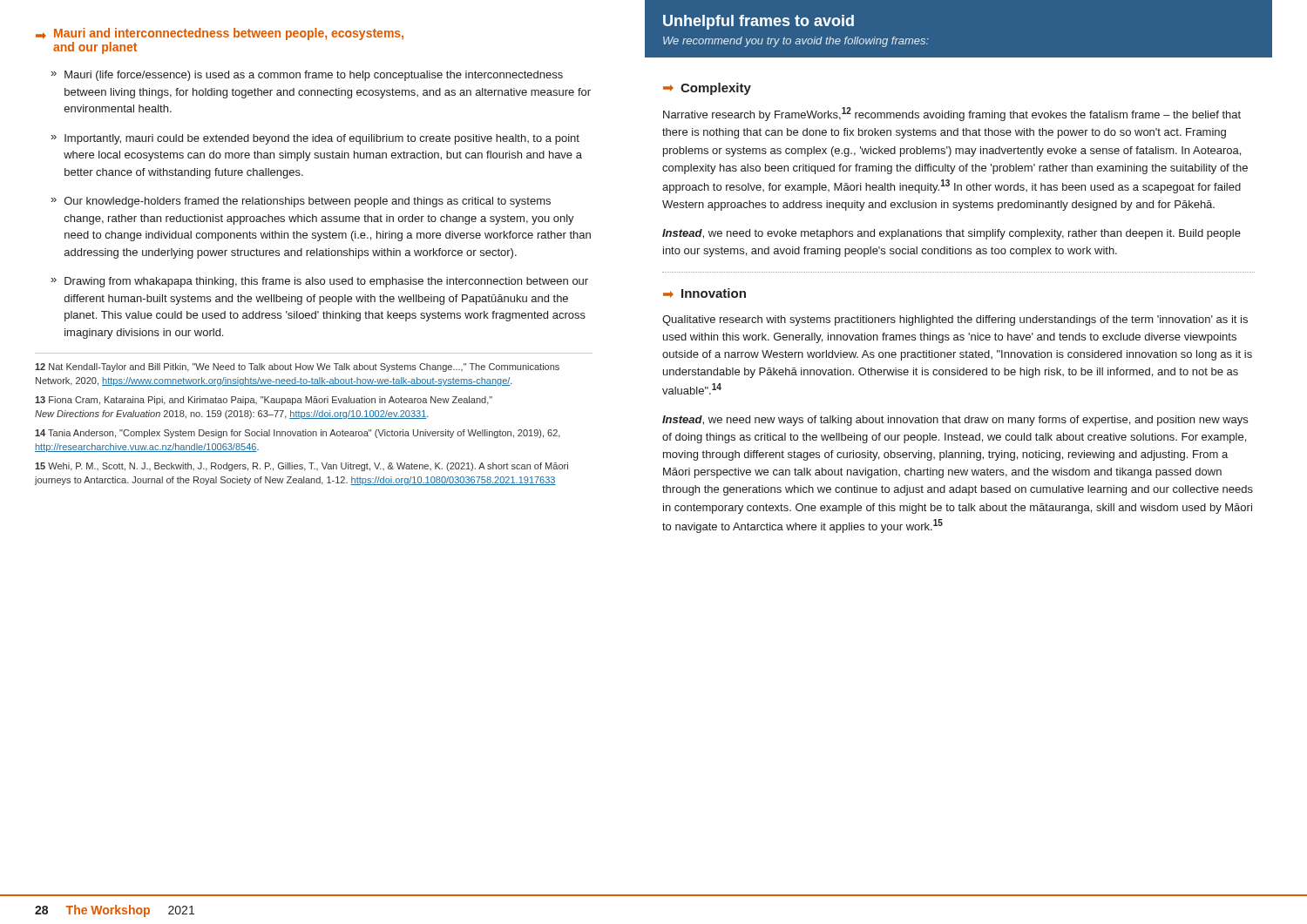This screenshot has width=1307, height=924.
Task: Click the passage that begins "13 Fiona Cram,"
Action: [x=264, y=407]
